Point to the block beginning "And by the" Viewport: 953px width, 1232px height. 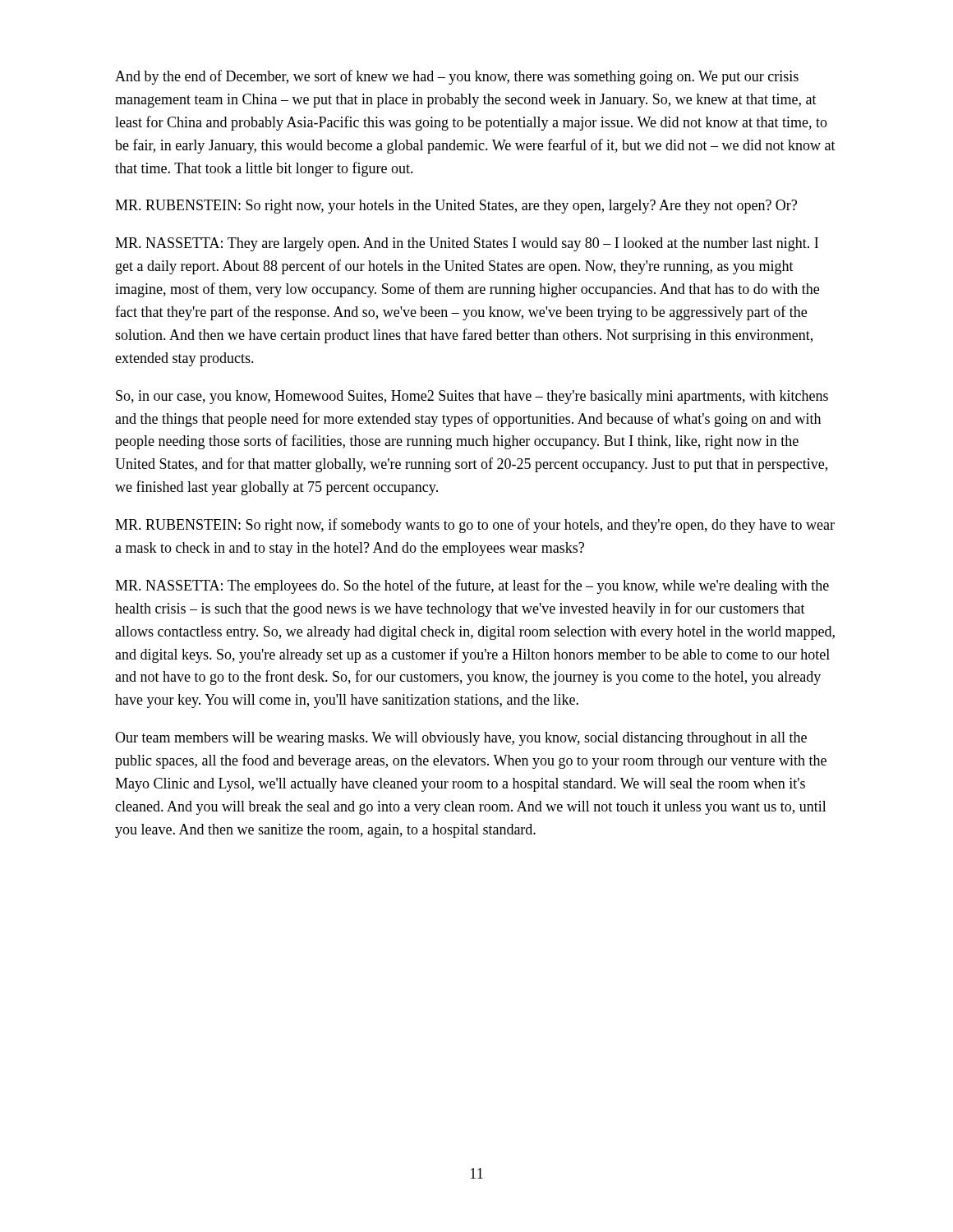[476, 123]
